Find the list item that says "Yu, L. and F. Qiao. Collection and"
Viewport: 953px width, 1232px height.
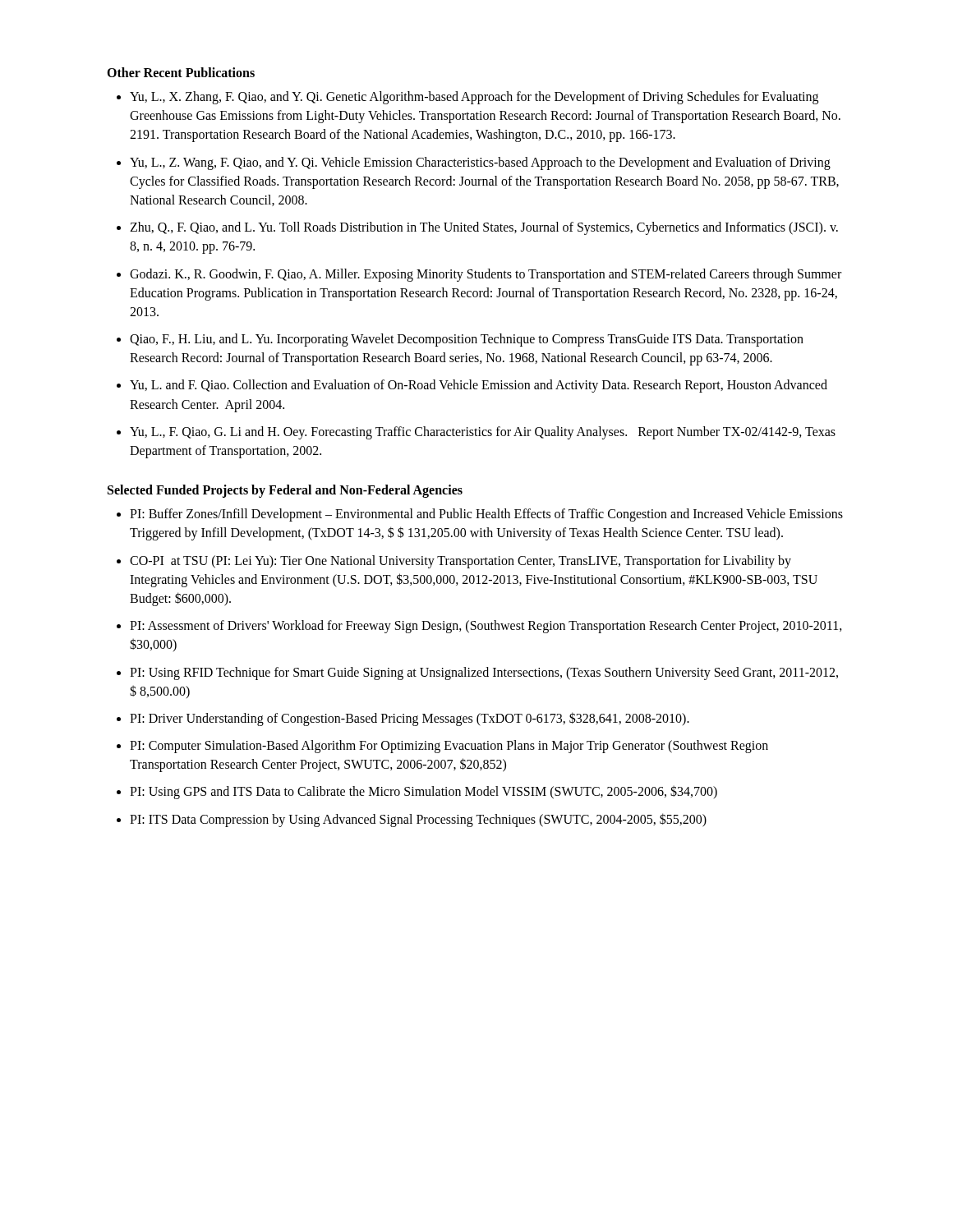(479, 395)
